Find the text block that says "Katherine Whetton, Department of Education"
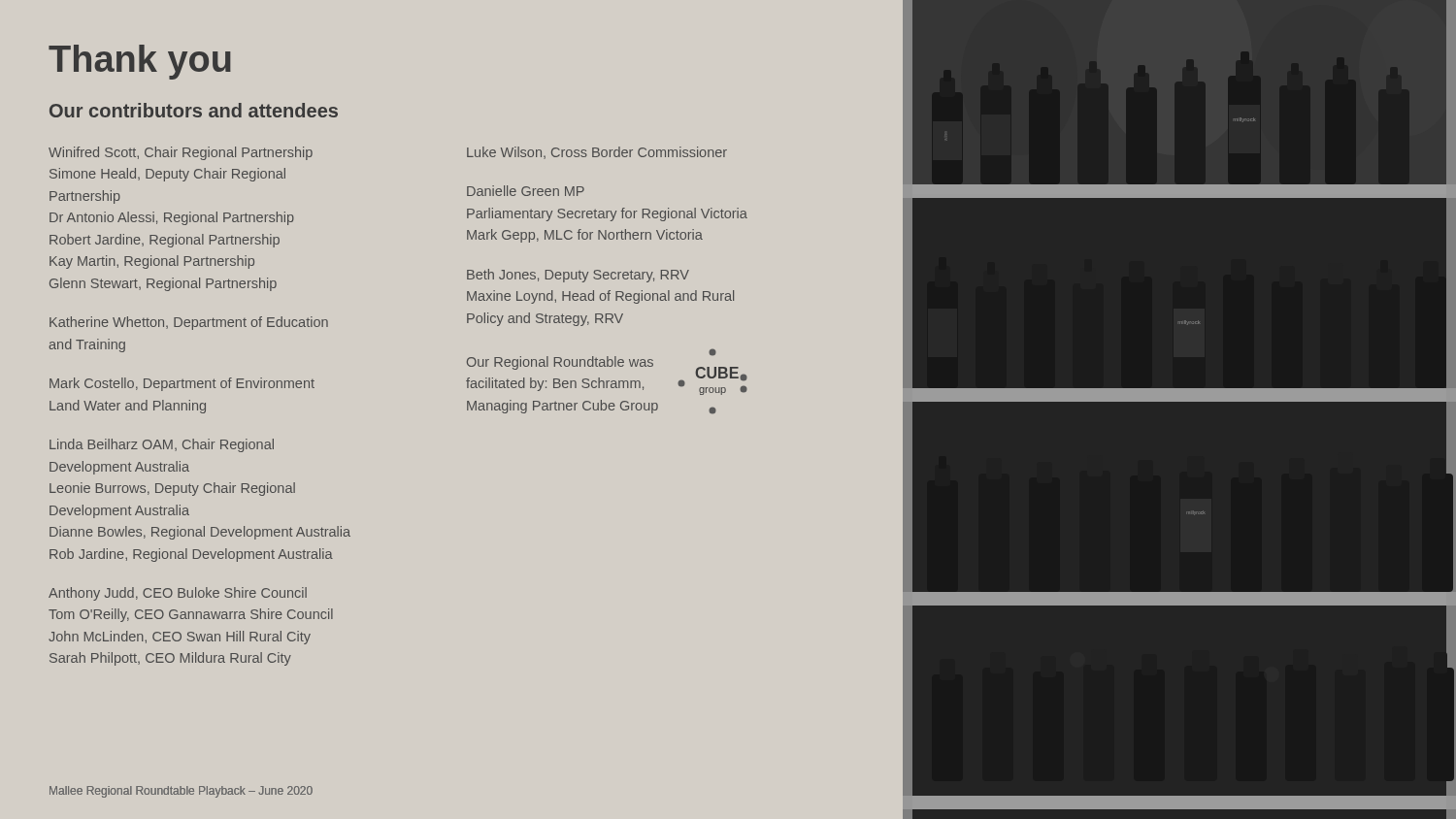This screenshot has width=1456, height=819. coord(189,333)
